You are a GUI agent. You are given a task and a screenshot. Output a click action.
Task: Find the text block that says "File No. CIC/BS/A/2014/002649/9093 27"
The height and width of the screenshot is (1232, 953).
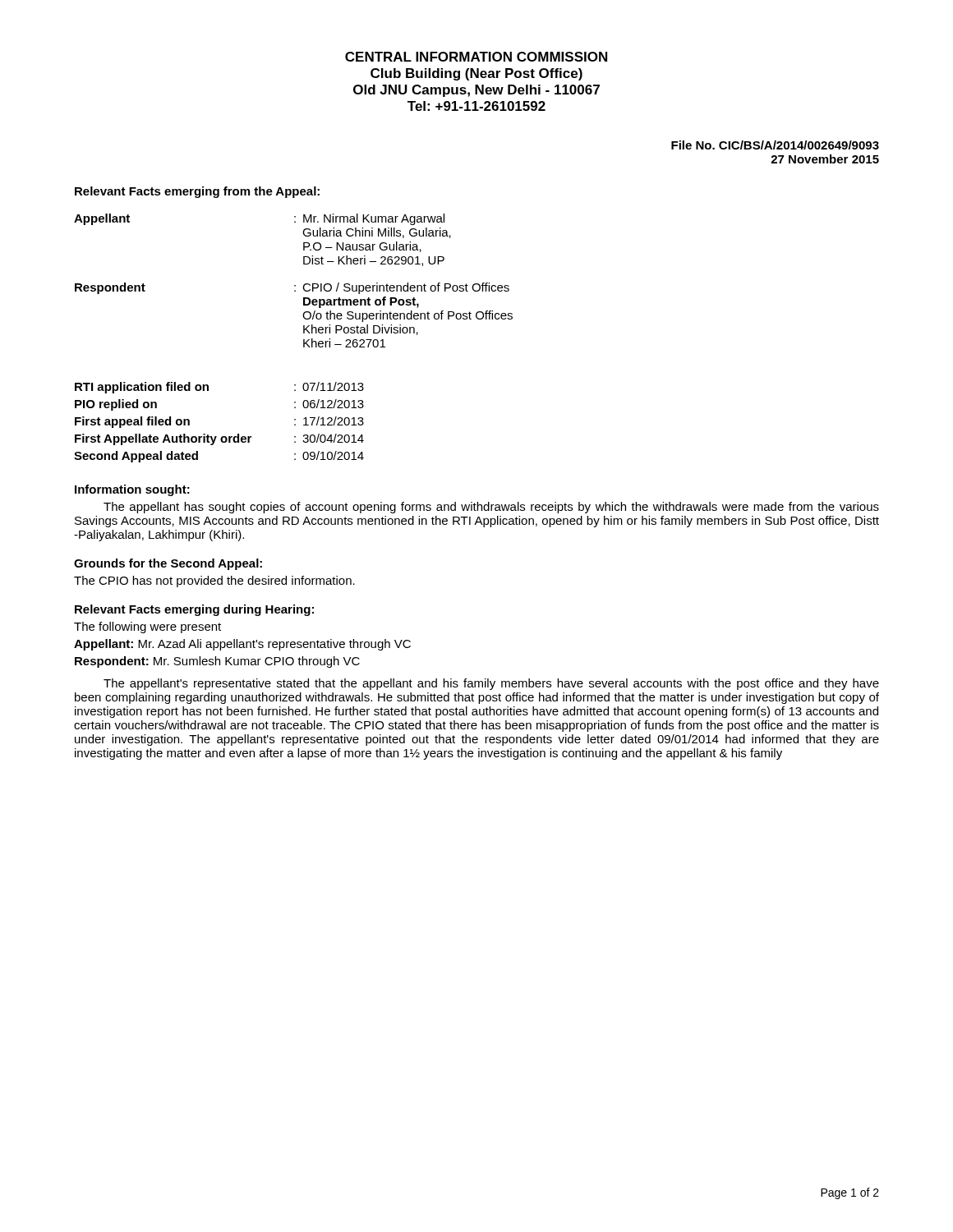coord(775,145)
